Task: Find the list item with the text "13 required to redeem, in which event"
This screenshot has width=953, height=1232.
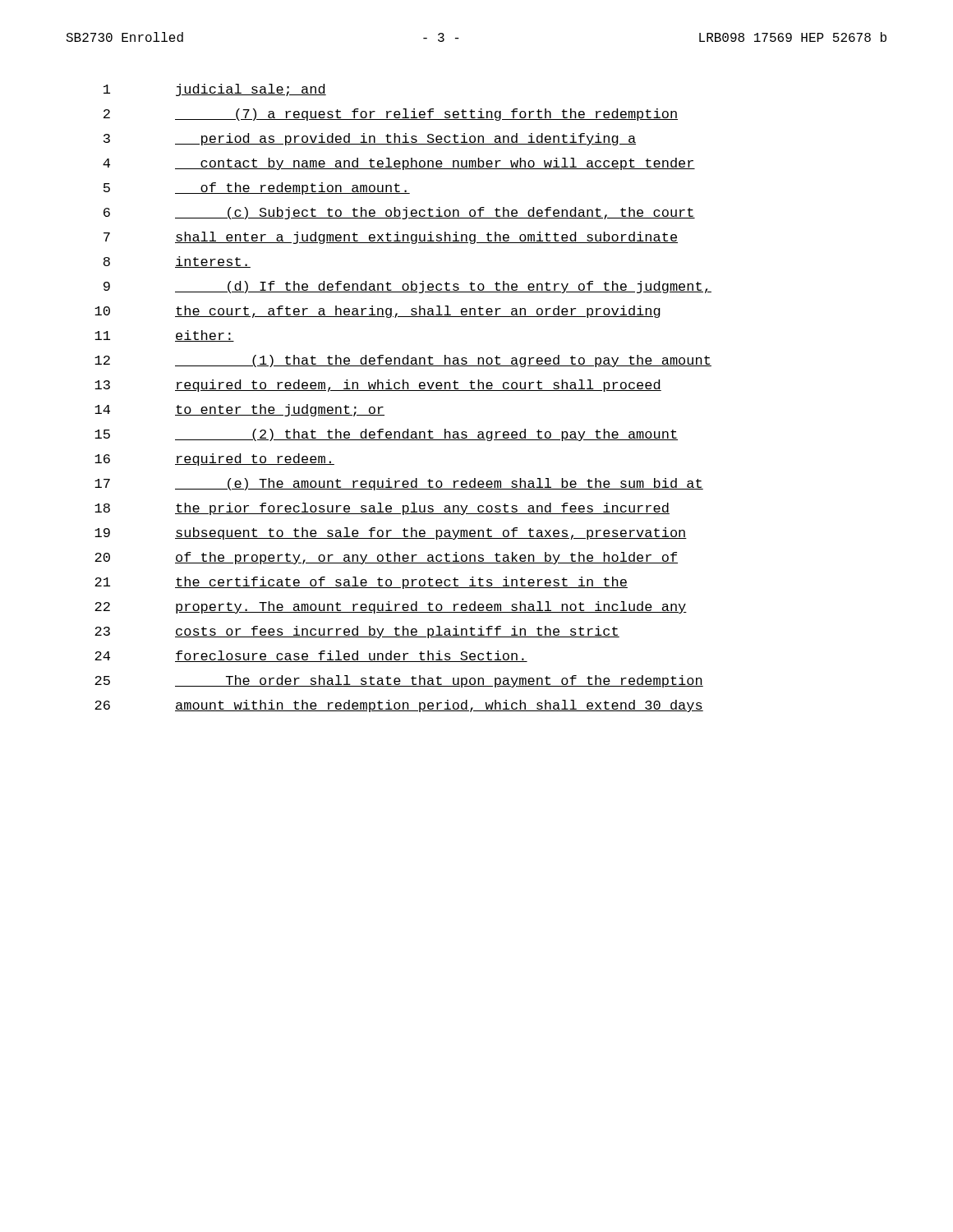Action: point(476,386)
